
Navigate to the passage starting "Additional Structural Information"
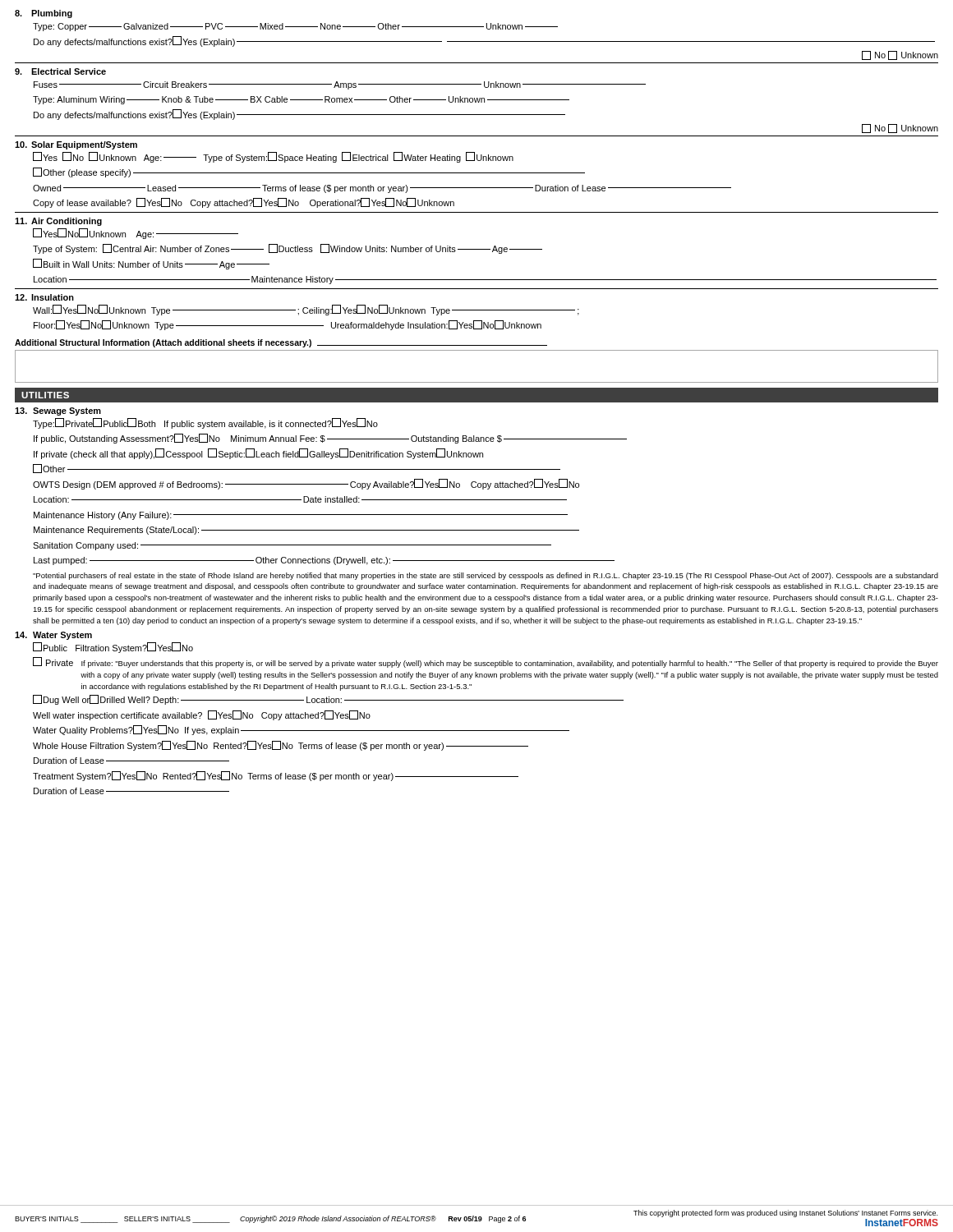(x=281, y=342)
